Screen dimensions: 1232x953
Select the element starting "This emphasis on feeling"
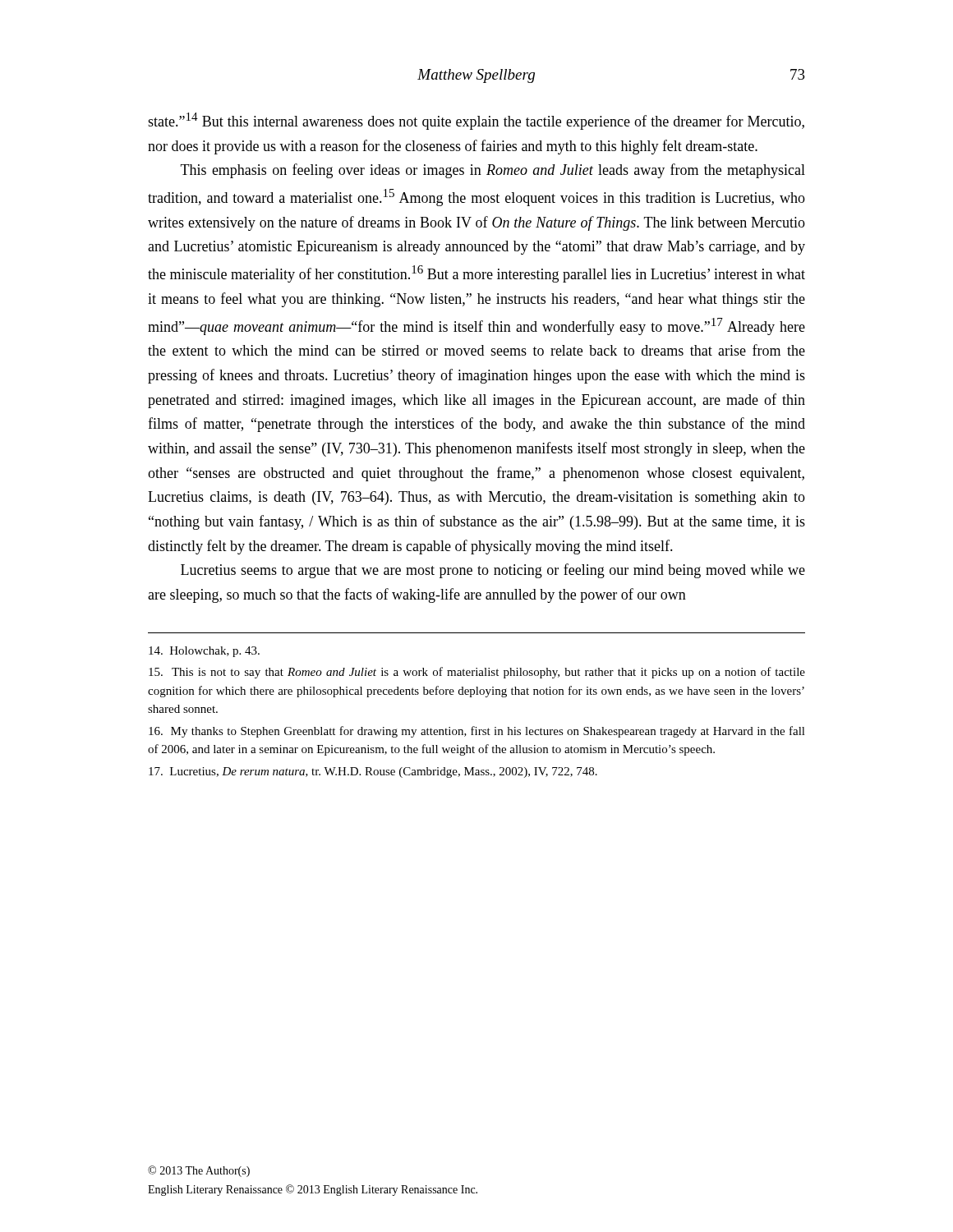point(476,358)
